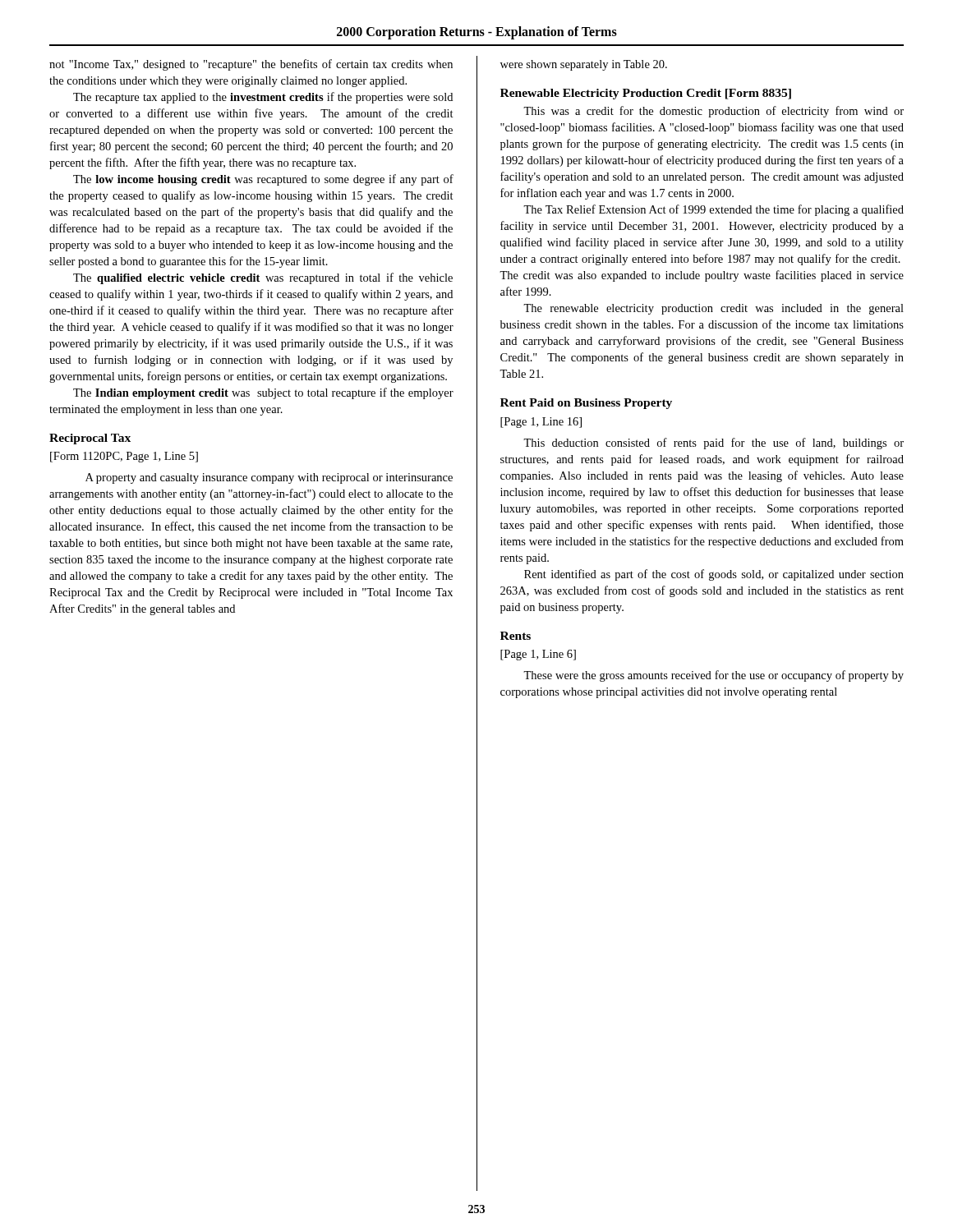This screenshot has height=1232, width=953.
Task: Navigate to the text starting "Rent Paid on Business Property"
Action: [586, 402]
